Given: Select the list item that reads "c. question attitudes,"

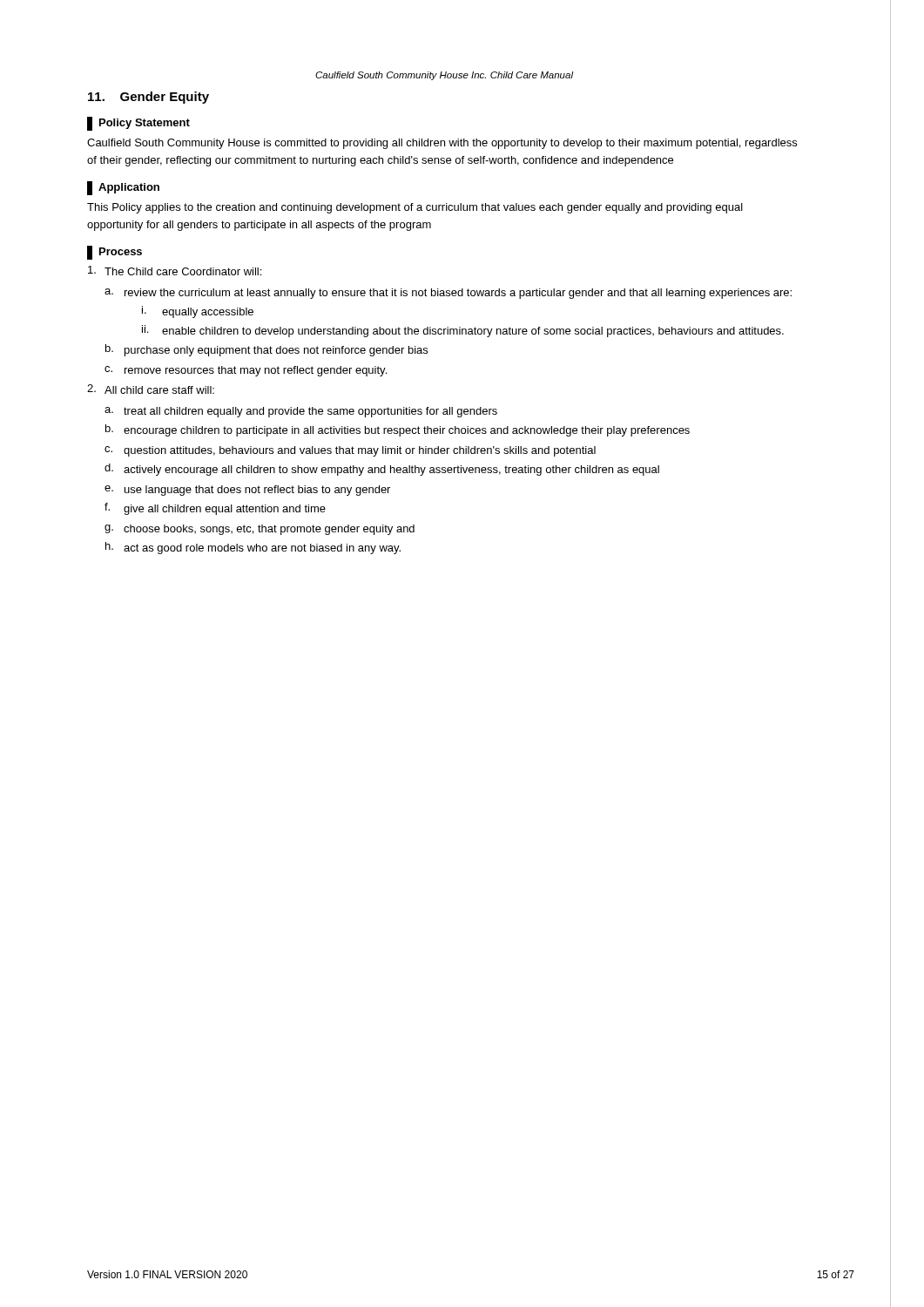Looking at the screenshot, I should pos(350,450).
